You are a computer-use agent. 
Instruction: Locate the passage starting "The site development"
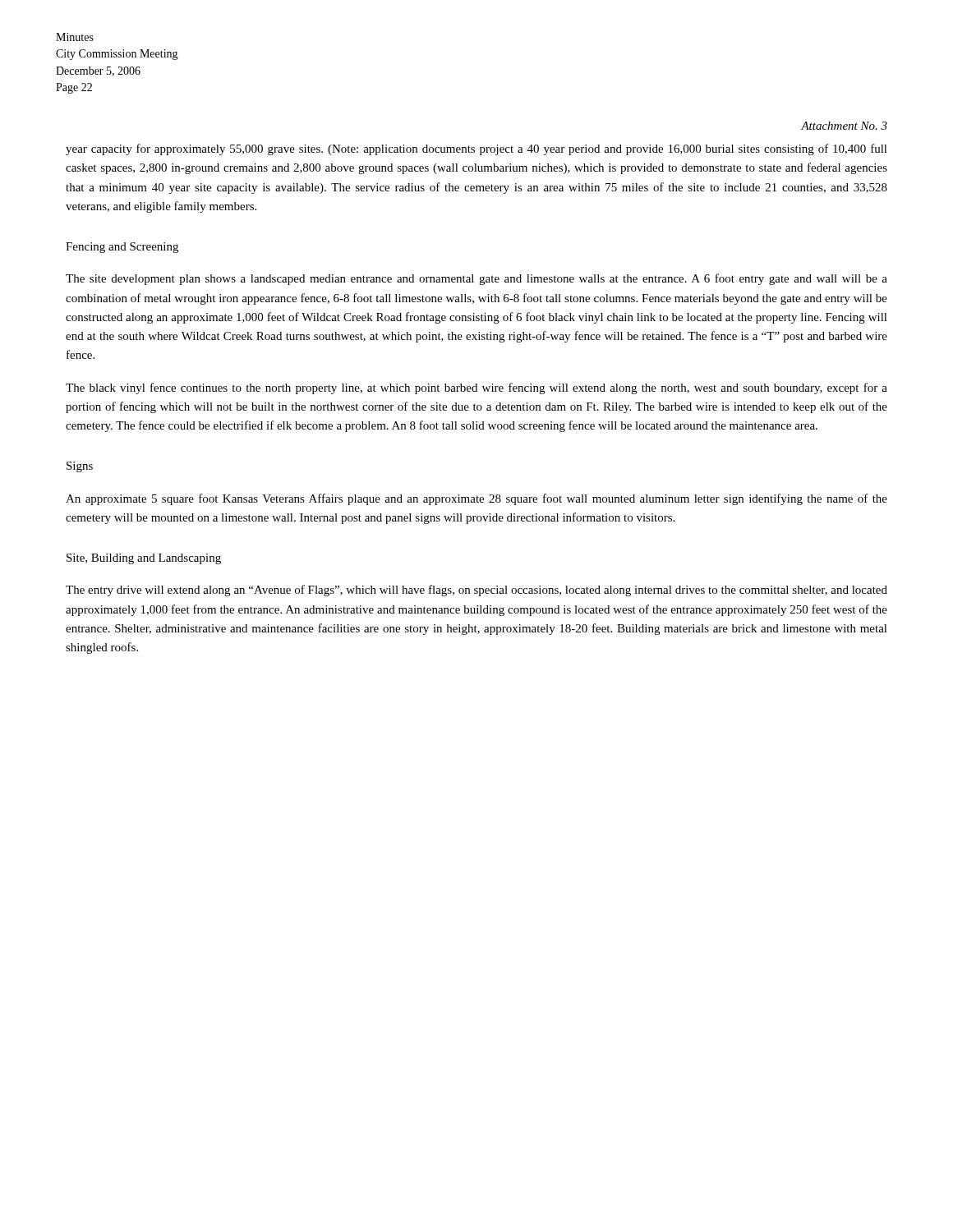click(x=476, y=317)
